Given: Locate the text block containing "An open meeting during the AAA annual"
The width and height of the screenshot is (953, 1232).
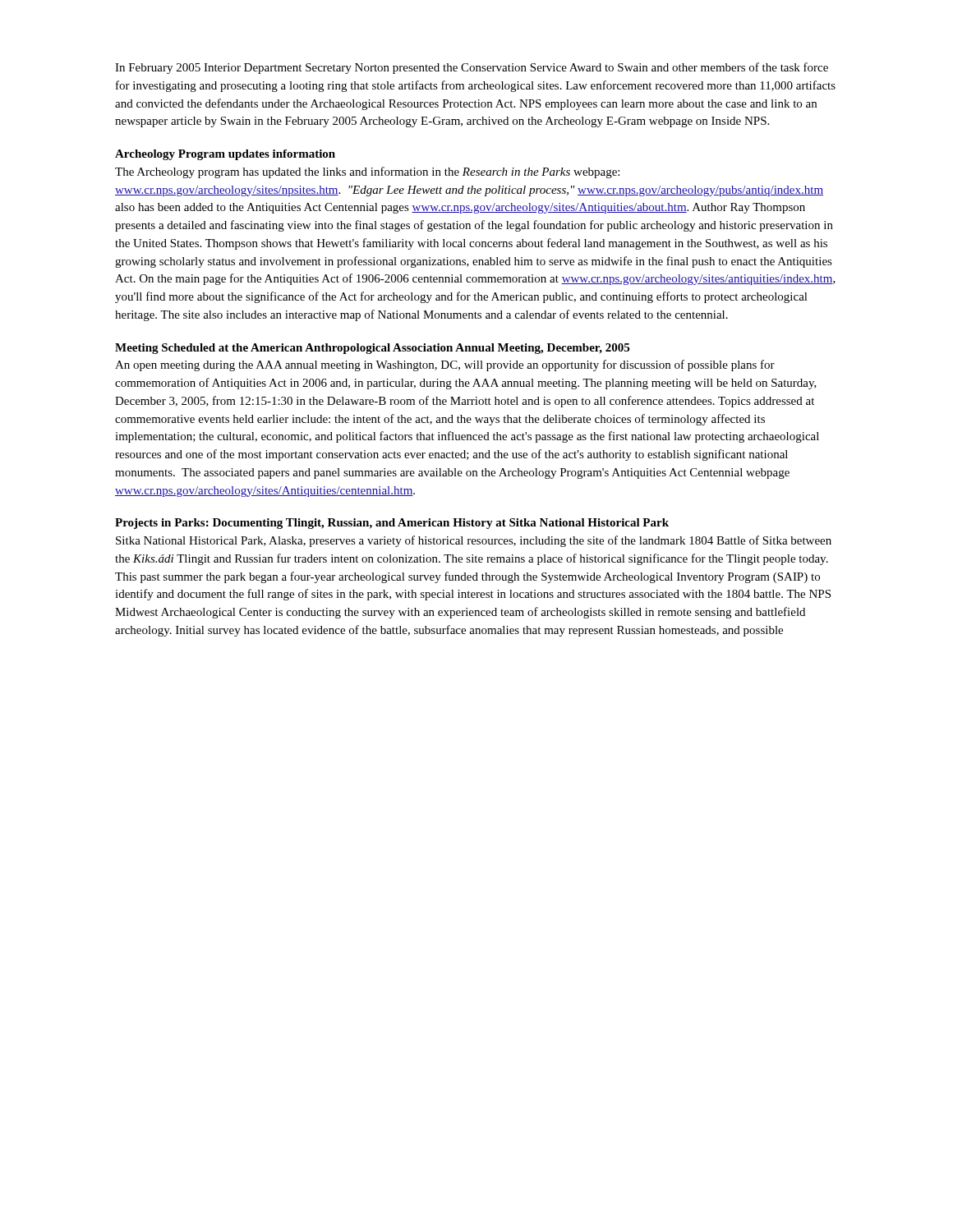Looking at the screenshot, I should [x=467, y=427].
